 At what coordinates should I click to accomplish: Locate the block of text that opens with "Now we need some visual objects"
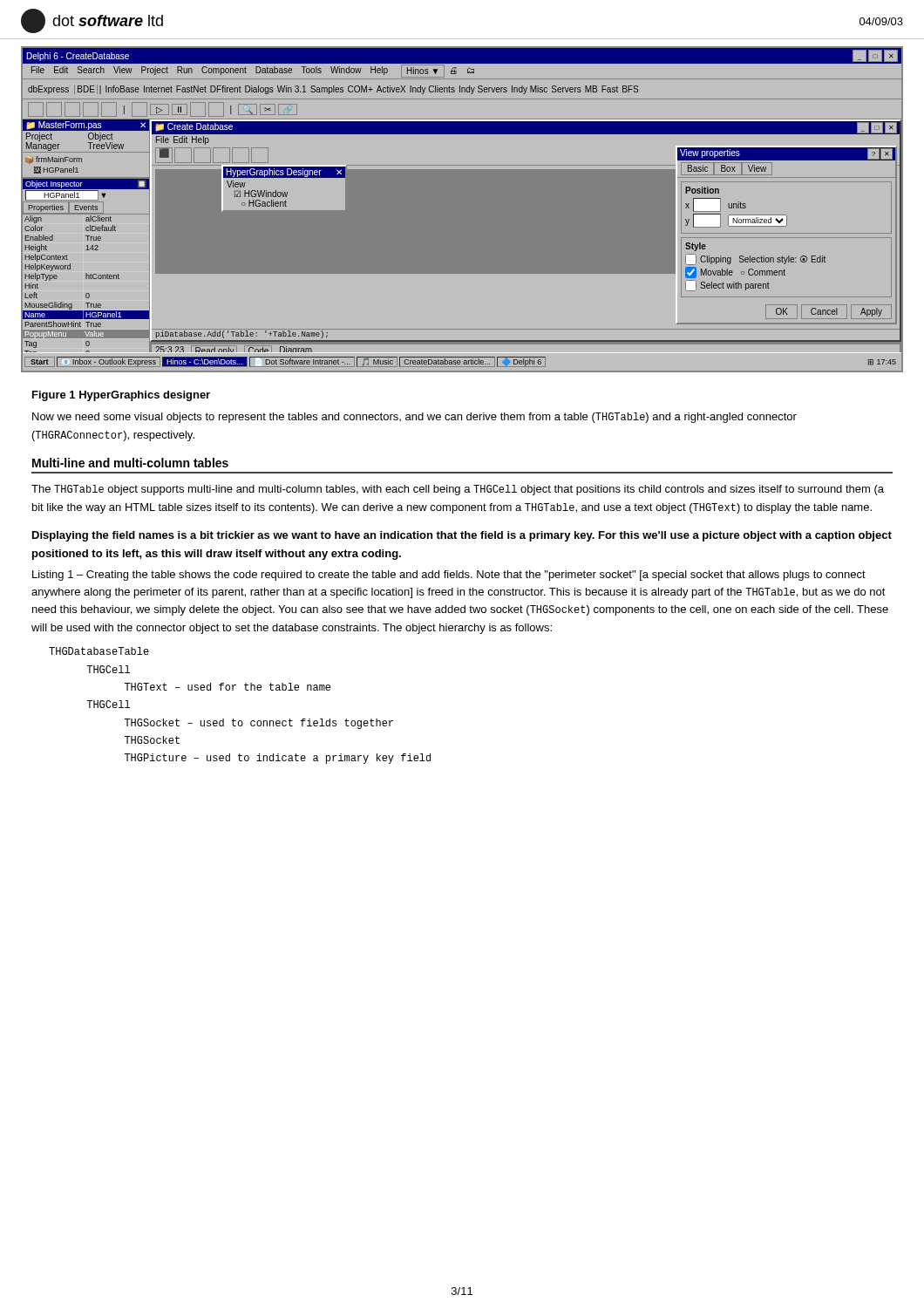pyautogui.click(x=414, y=426)
